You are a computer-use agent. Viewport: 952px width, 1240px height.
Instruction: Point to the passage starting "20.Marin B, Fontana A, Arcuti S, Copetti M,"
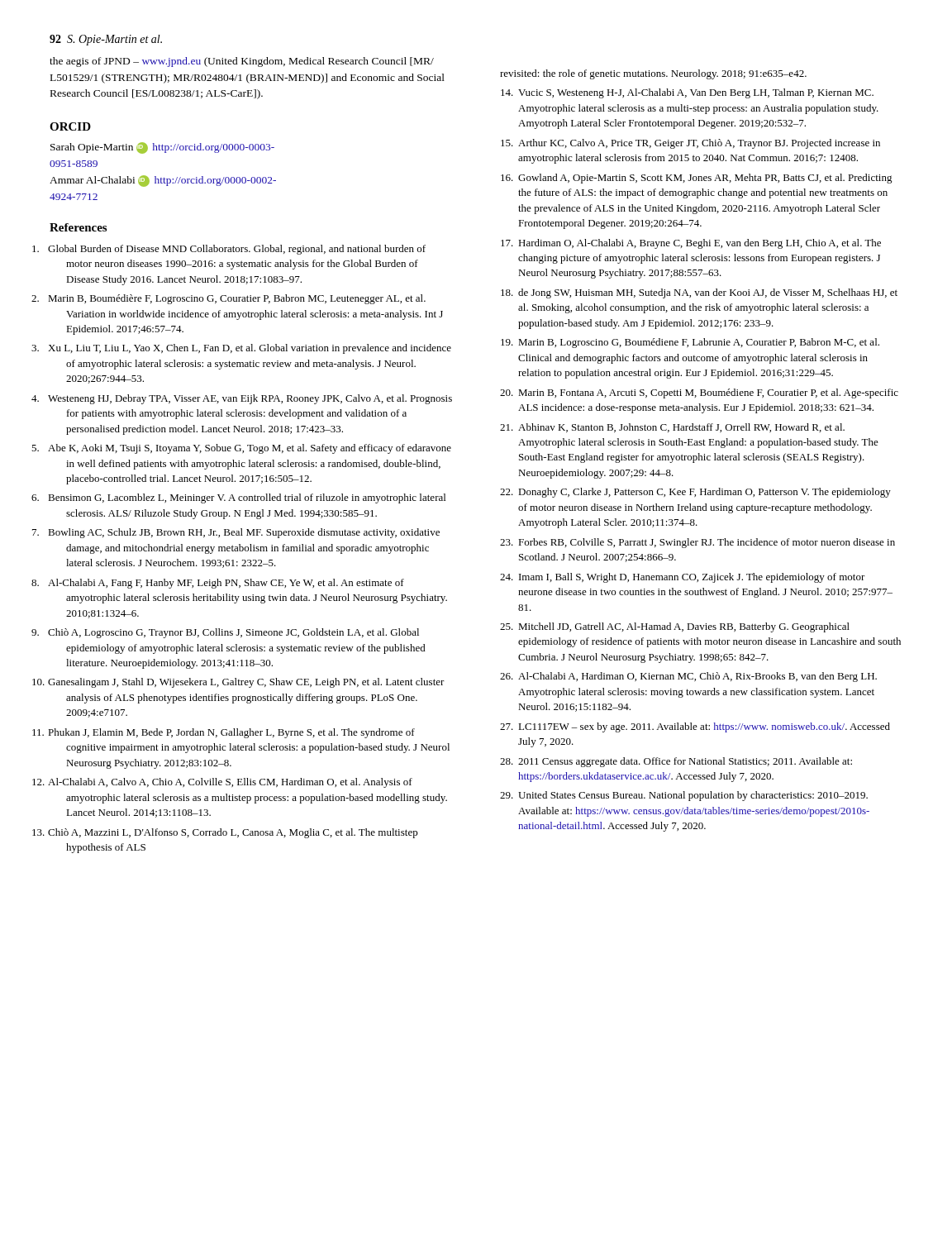tap(701, 400)
